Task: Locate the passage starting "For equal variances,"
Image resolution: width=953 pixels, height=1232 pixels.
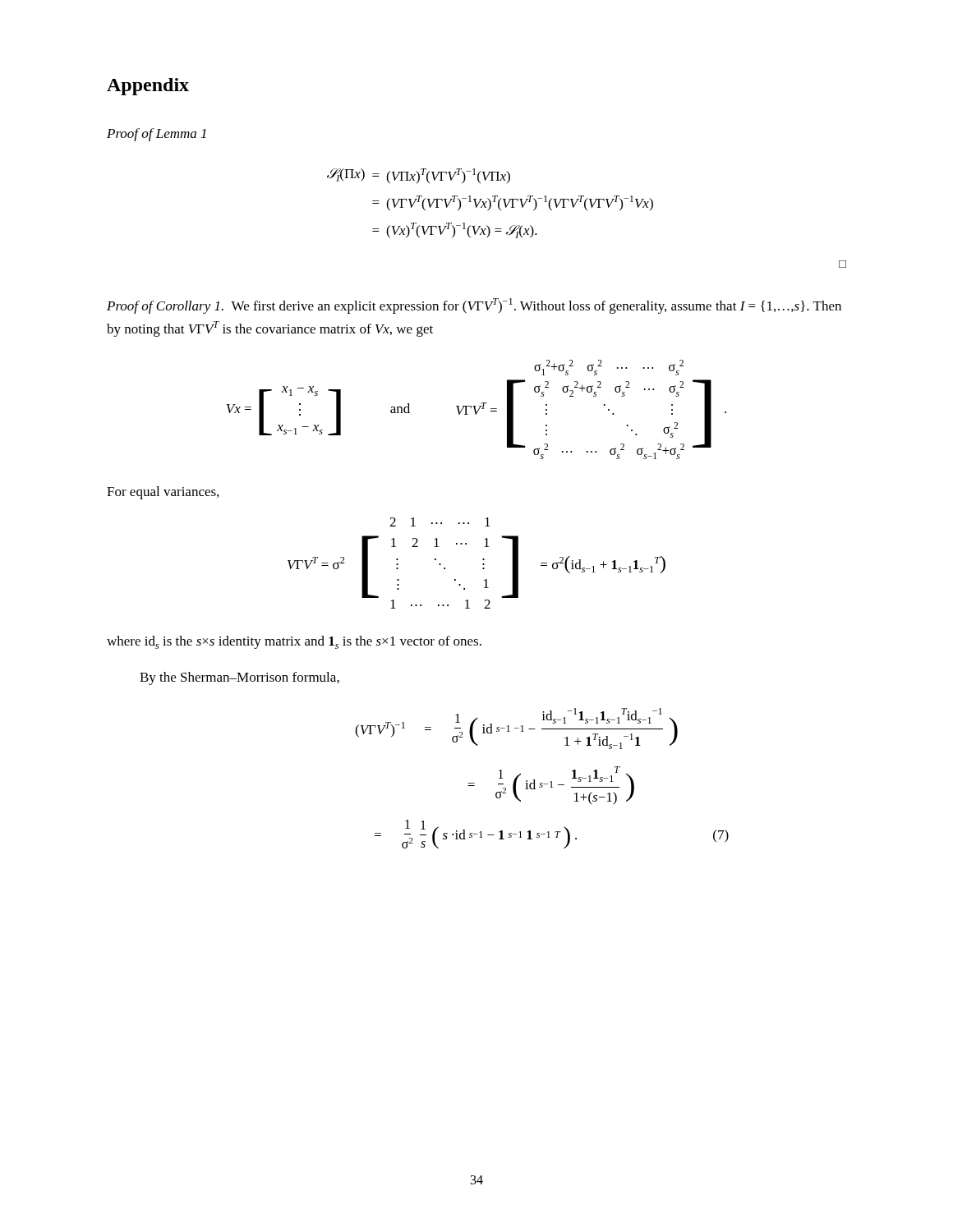Action: 163,491
